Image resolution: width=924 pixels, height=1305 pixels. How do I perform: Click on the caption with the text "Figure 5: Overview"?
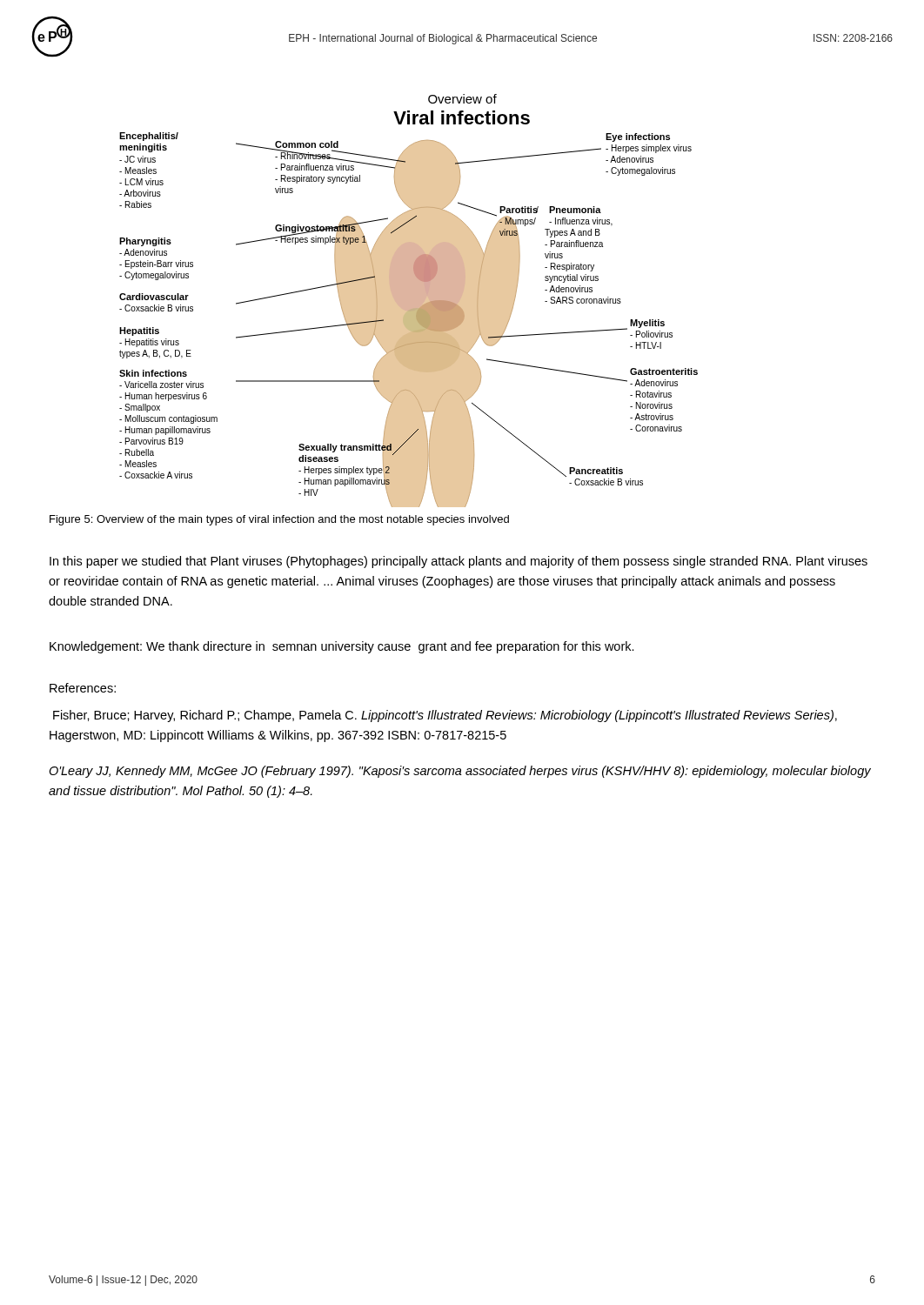tap(279, 519)
